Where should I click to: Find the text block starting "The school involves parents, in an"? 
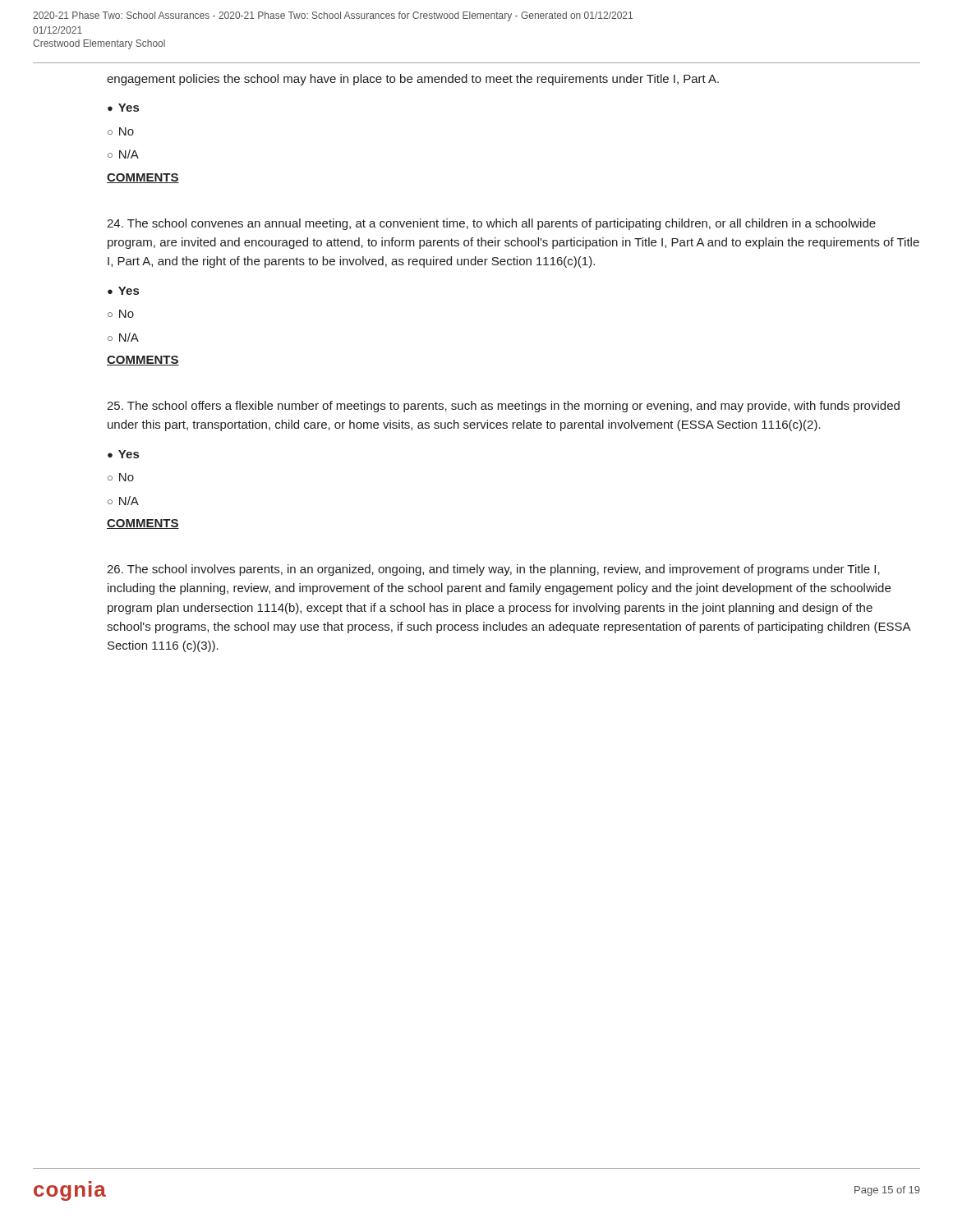(x=508, y=607)
